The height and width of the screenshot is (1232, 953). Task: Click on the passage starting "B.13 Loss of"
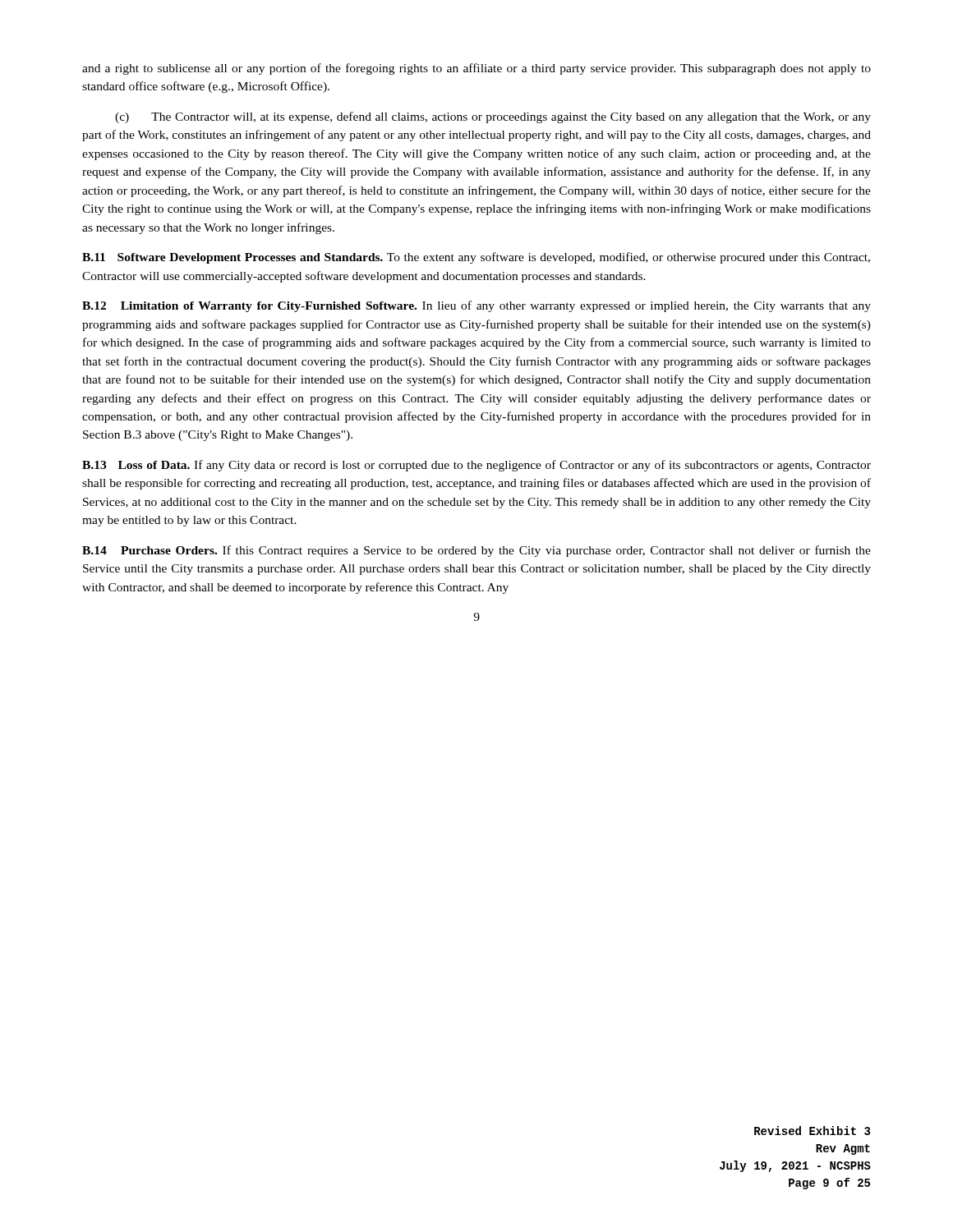476,492
